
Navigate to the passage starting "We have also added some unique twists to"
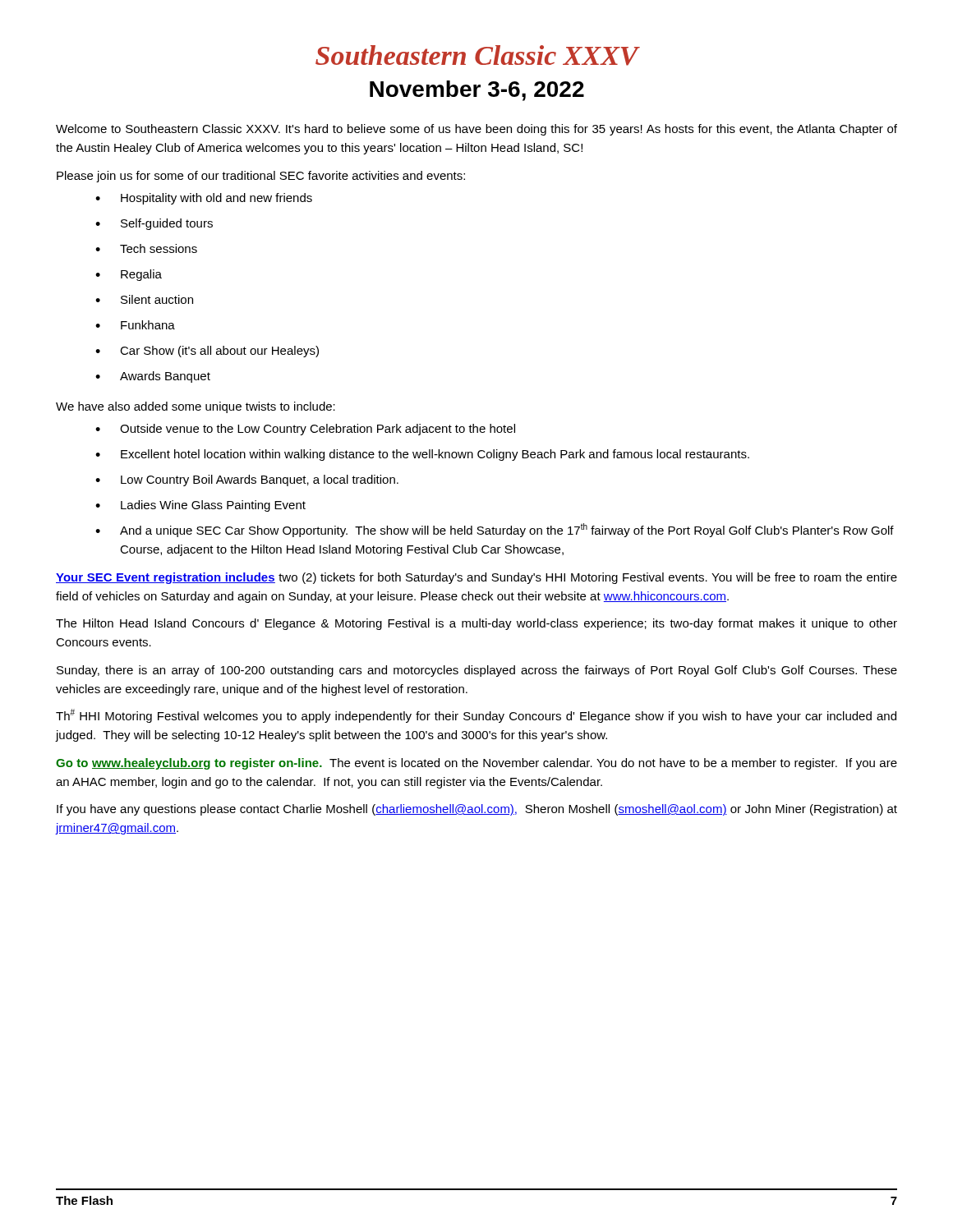[x=196, y=406]
